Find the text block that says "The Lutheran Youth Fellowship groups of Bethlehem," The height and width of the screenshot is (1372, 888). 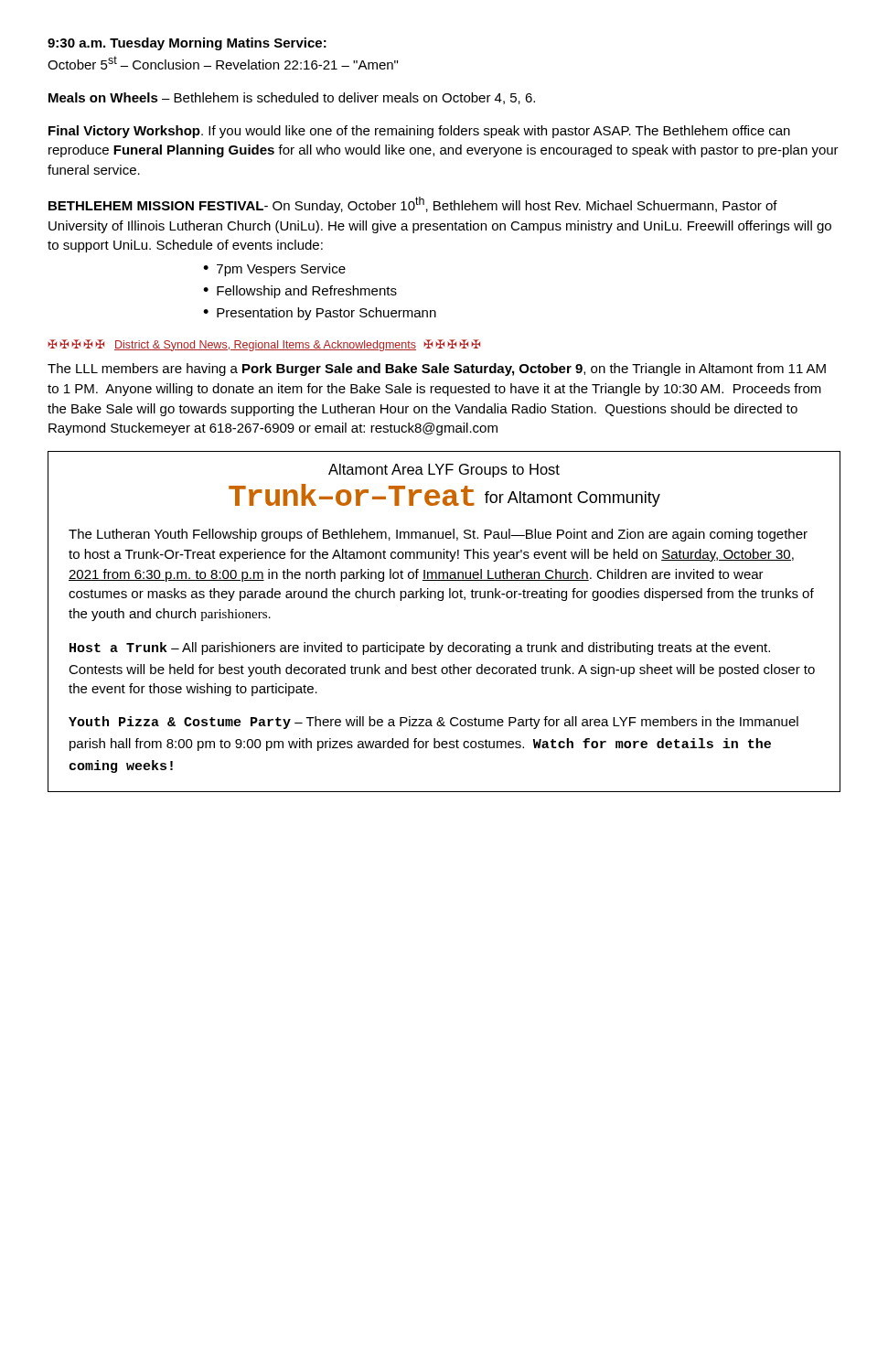click(x=441, y=573)
